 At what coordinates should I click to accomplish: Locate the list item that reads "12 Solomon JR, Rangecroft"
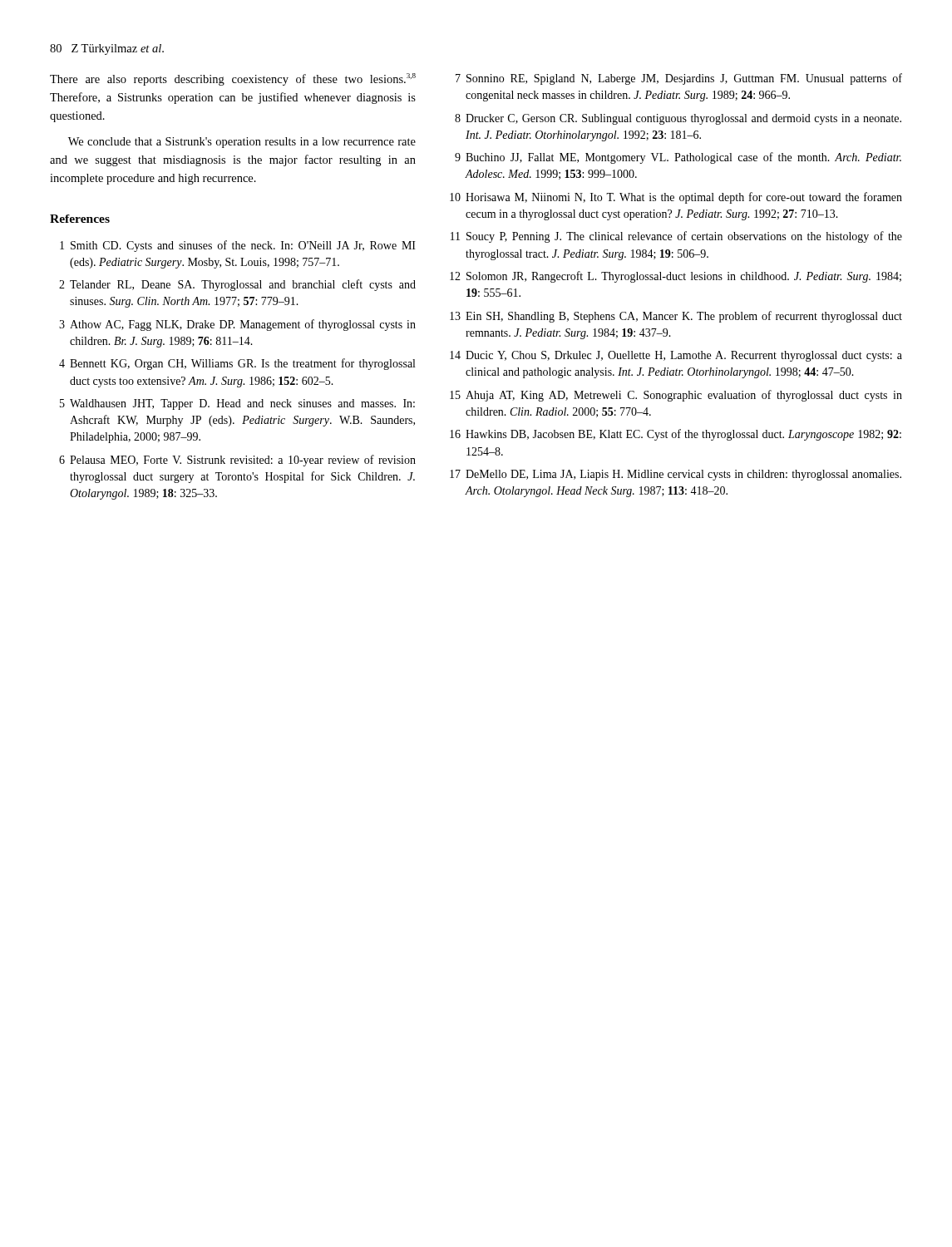pyautogui.click(x=674, y=285)
